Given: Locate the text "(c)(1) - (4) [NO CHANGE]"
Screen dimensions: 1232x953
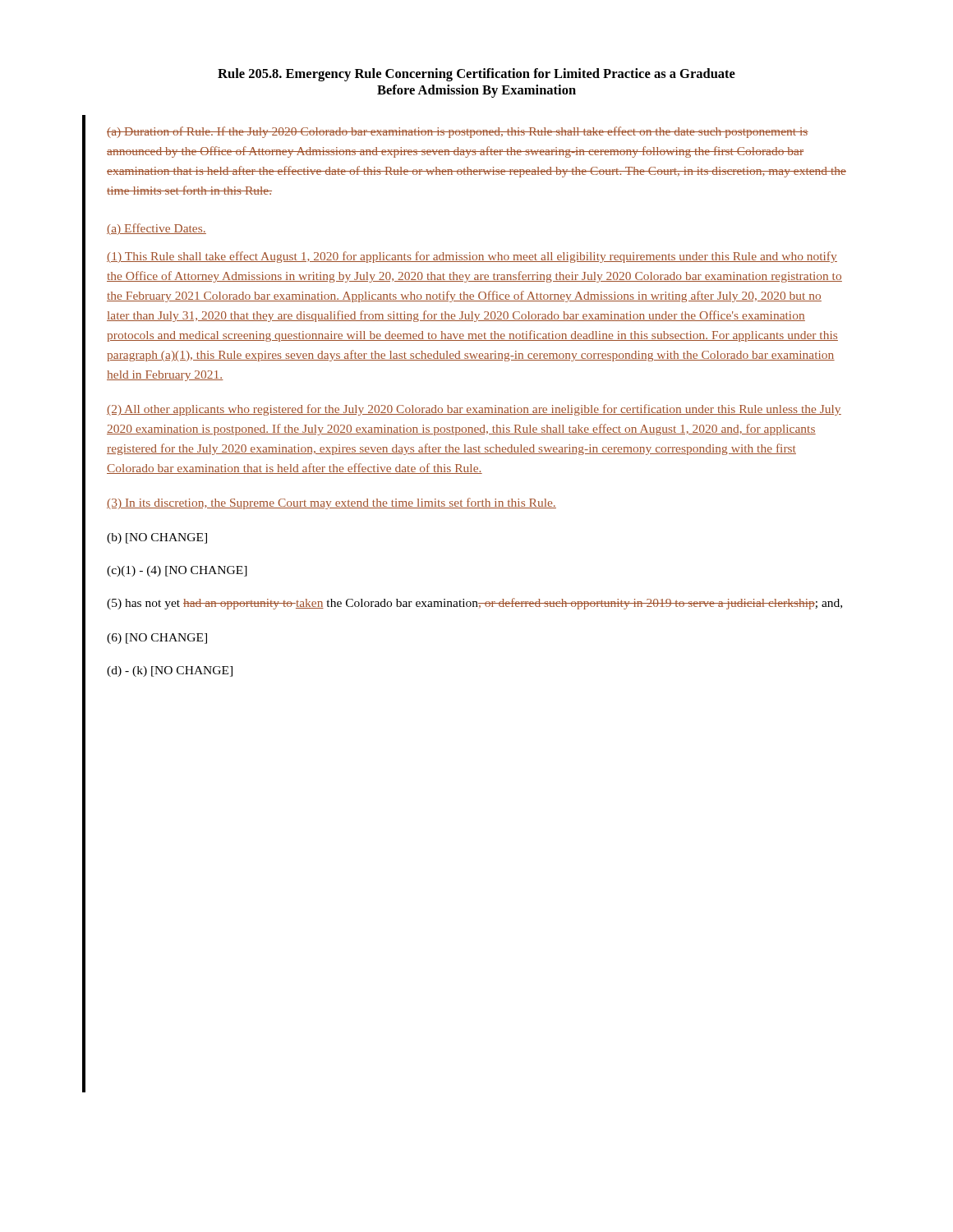Looking at the screenshot, I should coord(177,570).
